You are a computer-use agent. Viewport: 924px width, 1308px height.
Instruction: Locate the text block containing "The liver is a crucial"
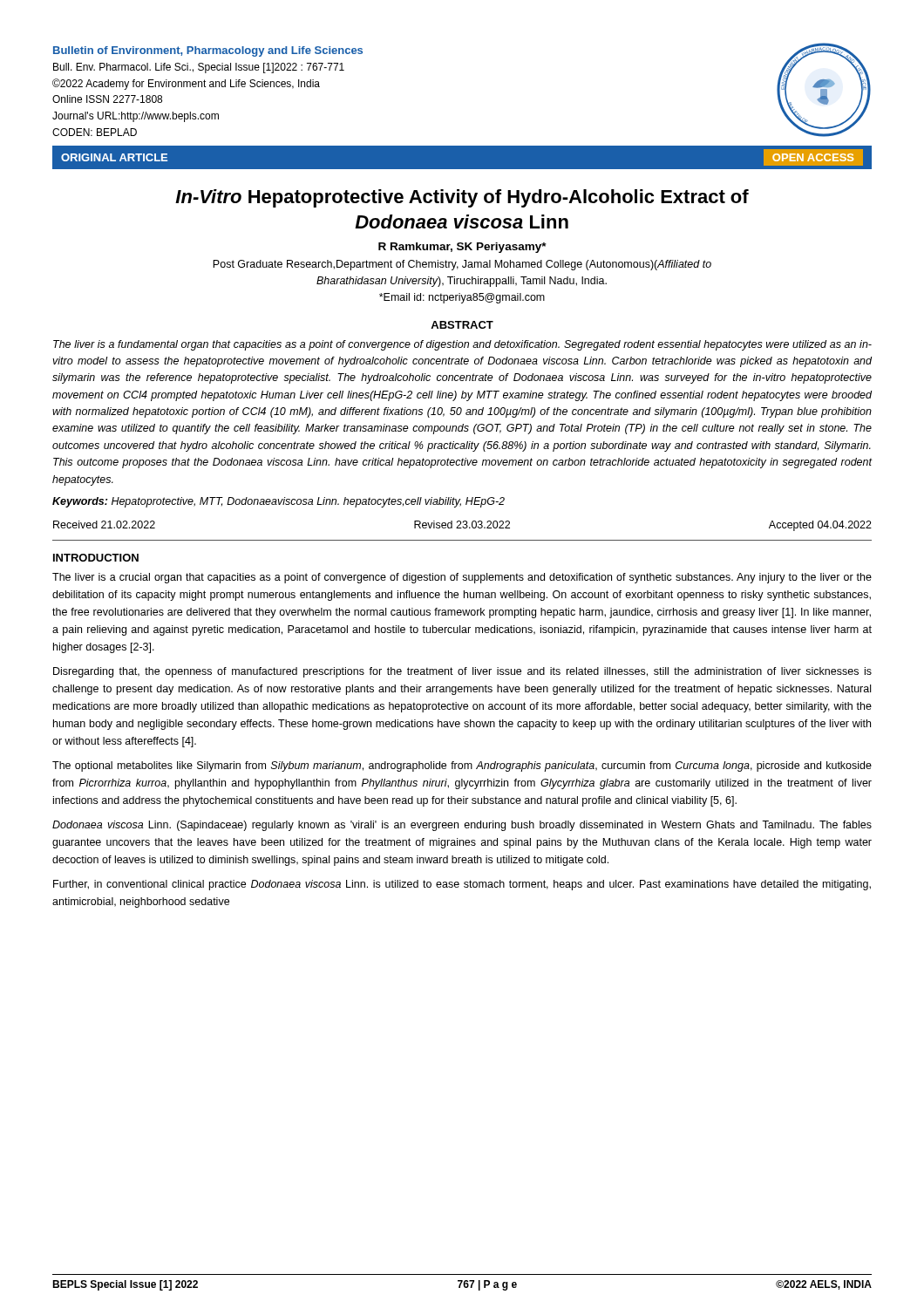point(462,612)
